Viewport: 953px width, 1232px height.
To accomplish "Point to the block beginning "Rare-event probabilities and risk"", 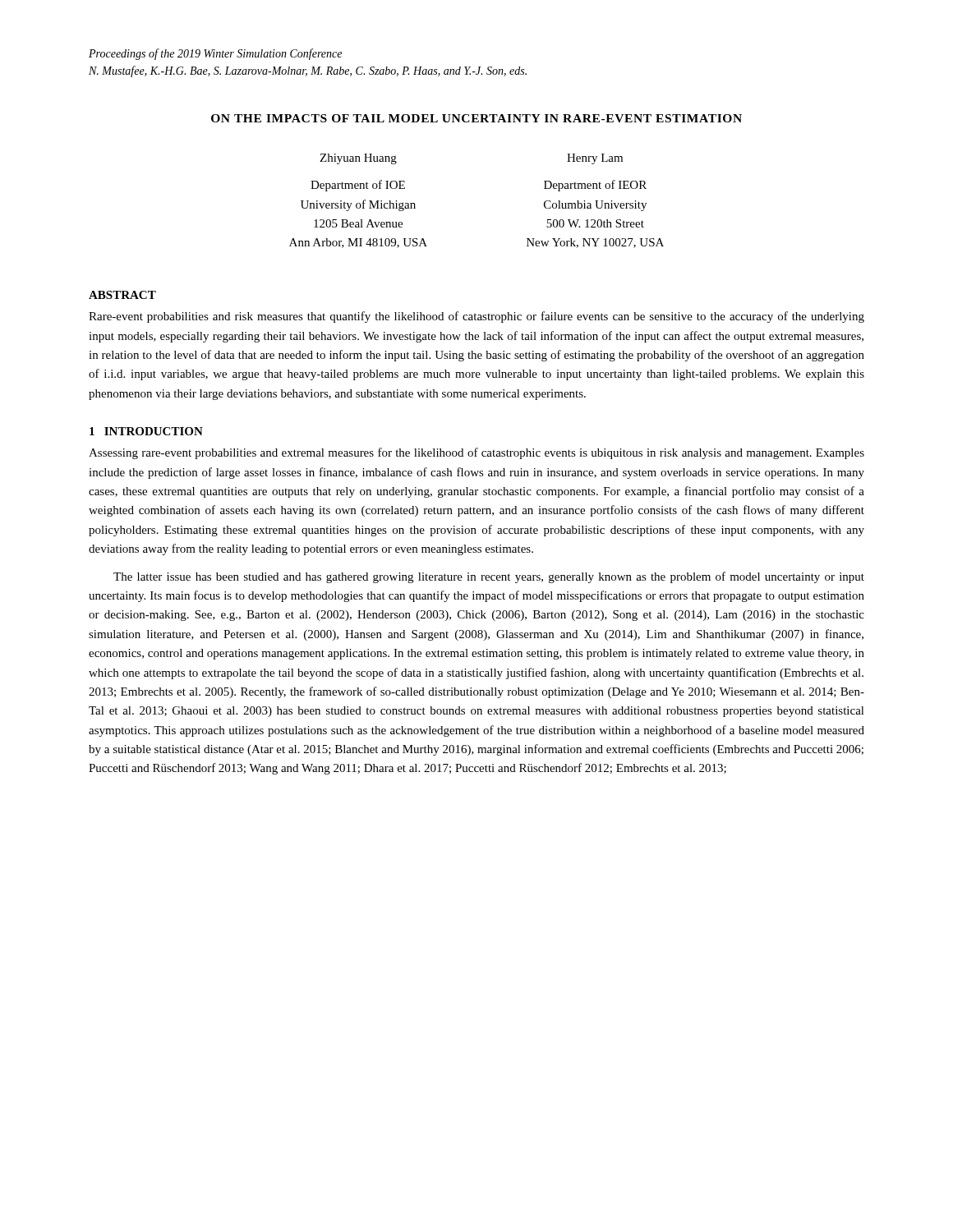I will coord(476,355).
